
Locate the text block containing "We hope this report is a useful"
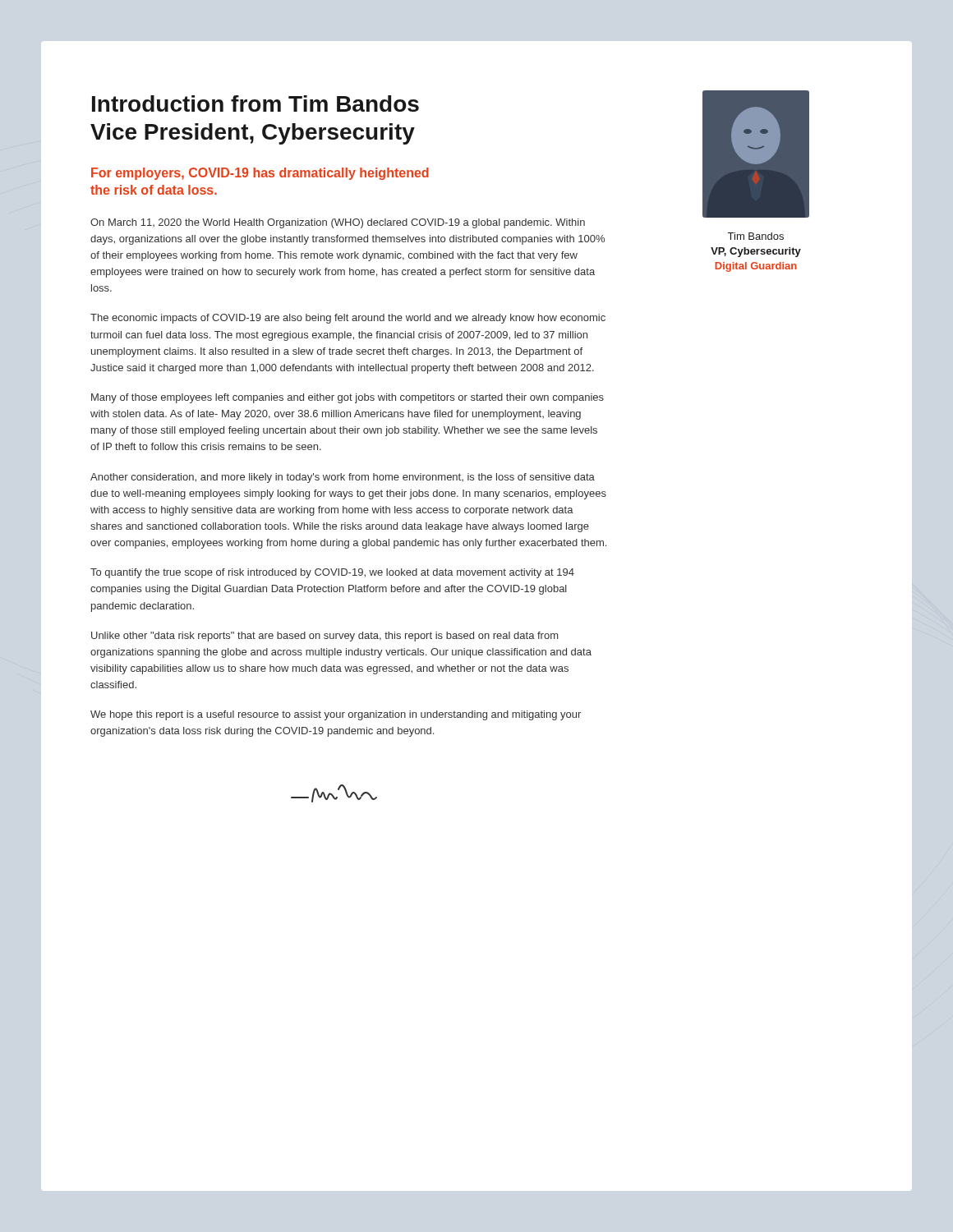(336, 723)
